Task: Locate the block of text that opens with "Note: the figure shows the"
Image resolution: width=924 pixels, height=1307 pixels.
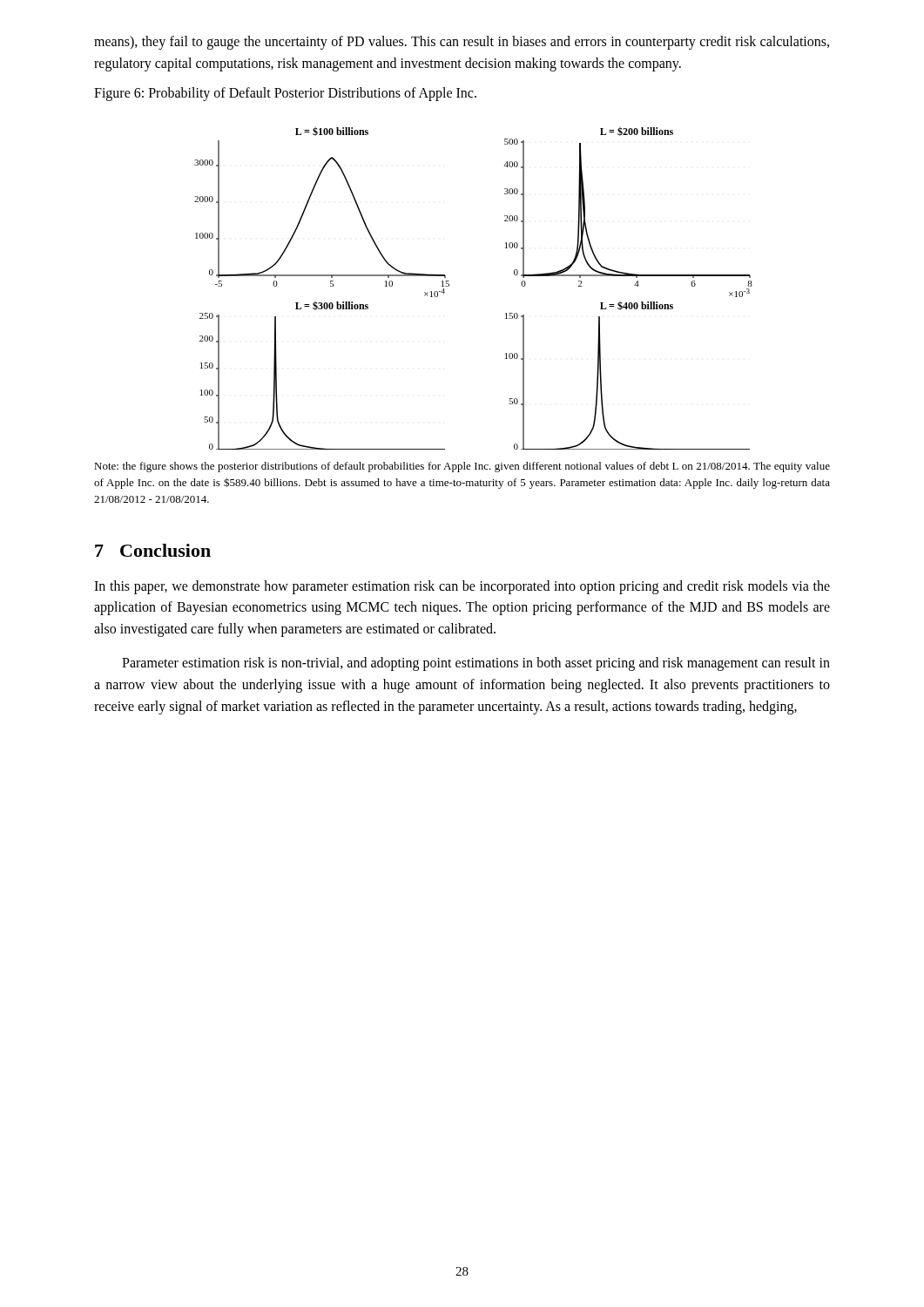Action: coord(462,482)
